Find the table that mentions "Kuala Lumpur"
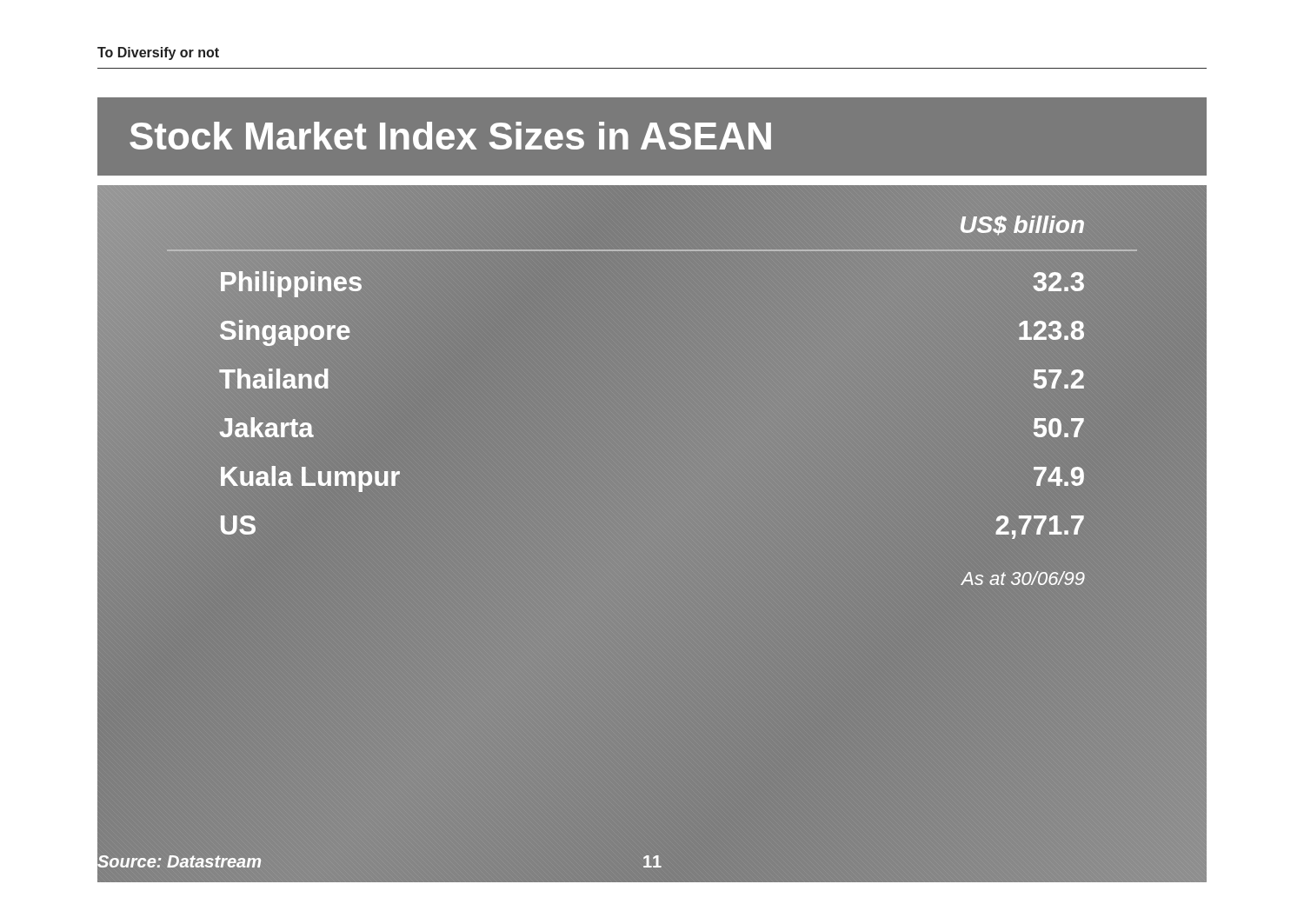Screen dimensions: 924x1304 tap(652, 534)
